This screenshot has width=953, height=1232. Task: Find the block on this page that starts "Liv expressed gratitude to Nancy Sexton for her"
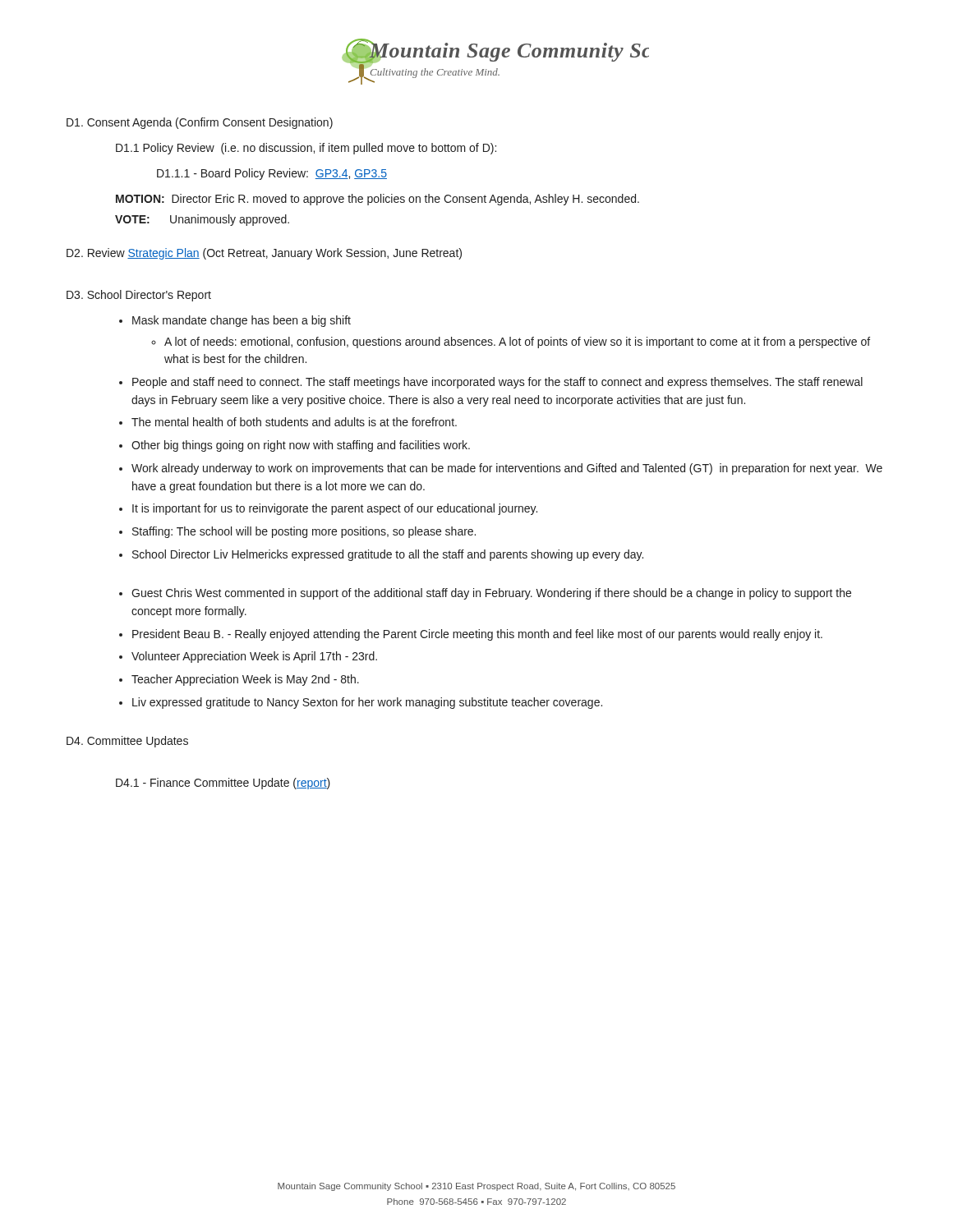pos(367,702)
